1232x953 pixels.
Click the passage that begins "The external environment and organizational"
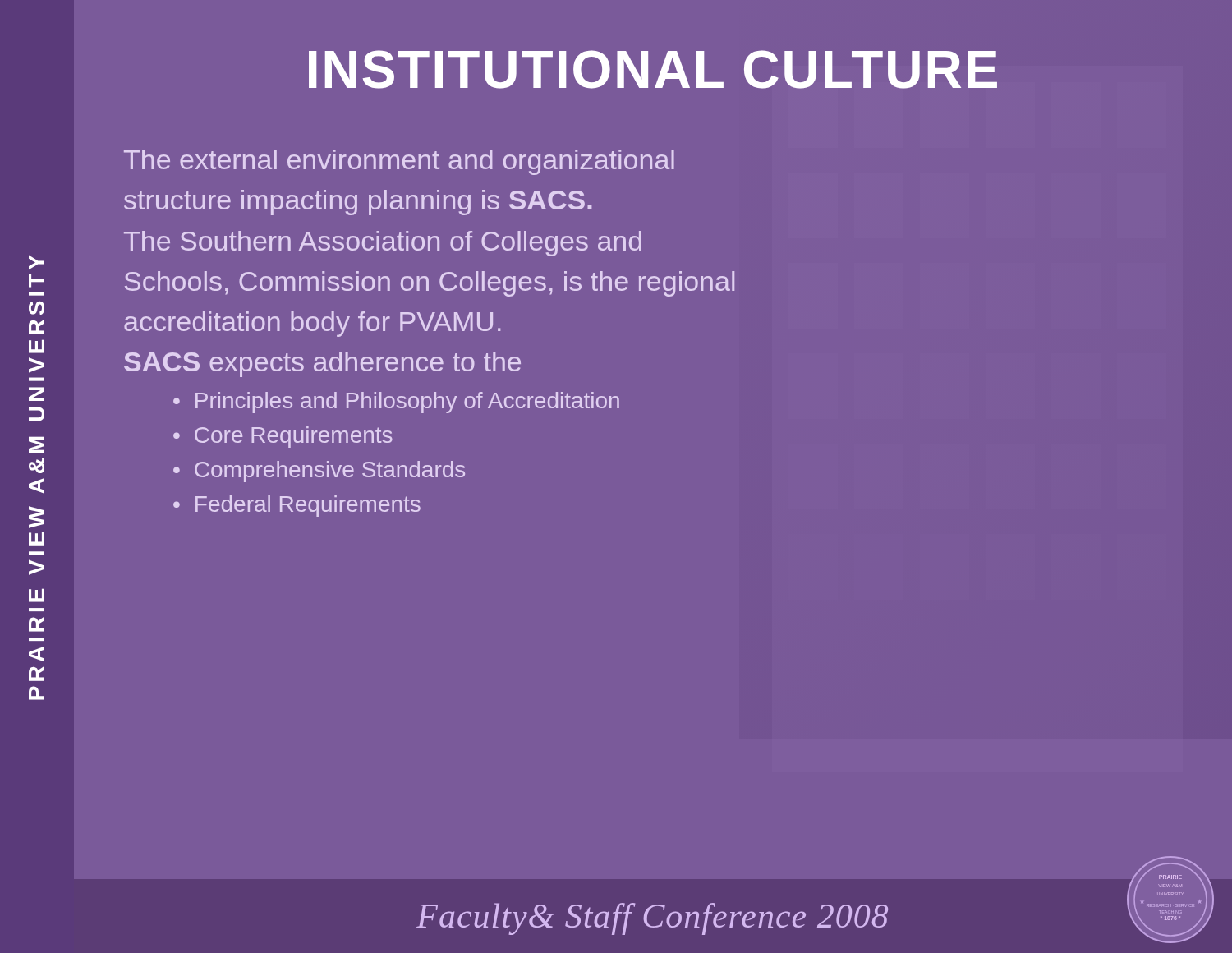430,261
